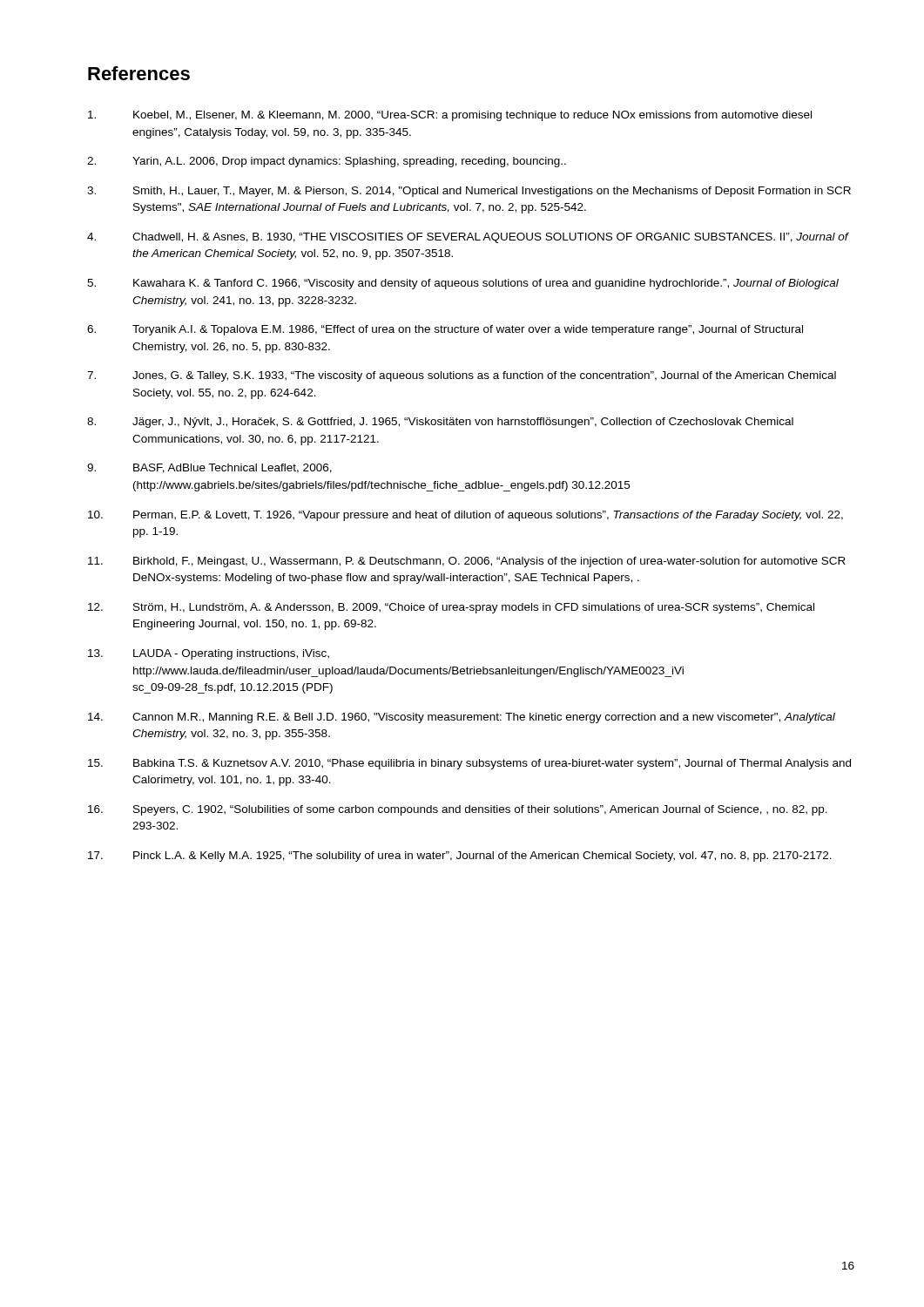
Task: Navigate to the text block starting "4. Chadwell, H. & Asnes, B."
Action: coord(470,245)
